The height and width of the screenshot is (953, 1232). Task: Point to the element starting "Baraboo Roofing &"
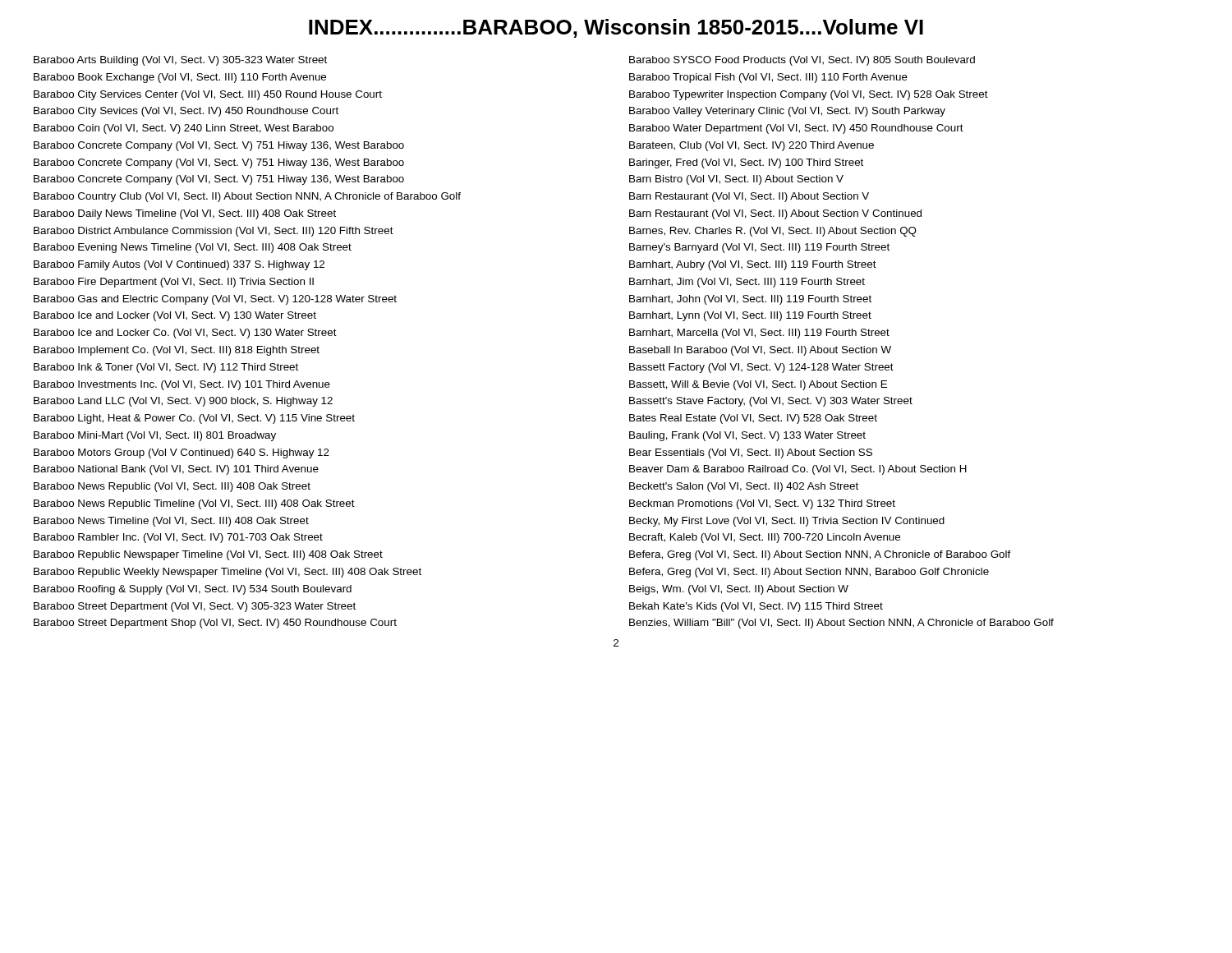click(x=192, y=588)
